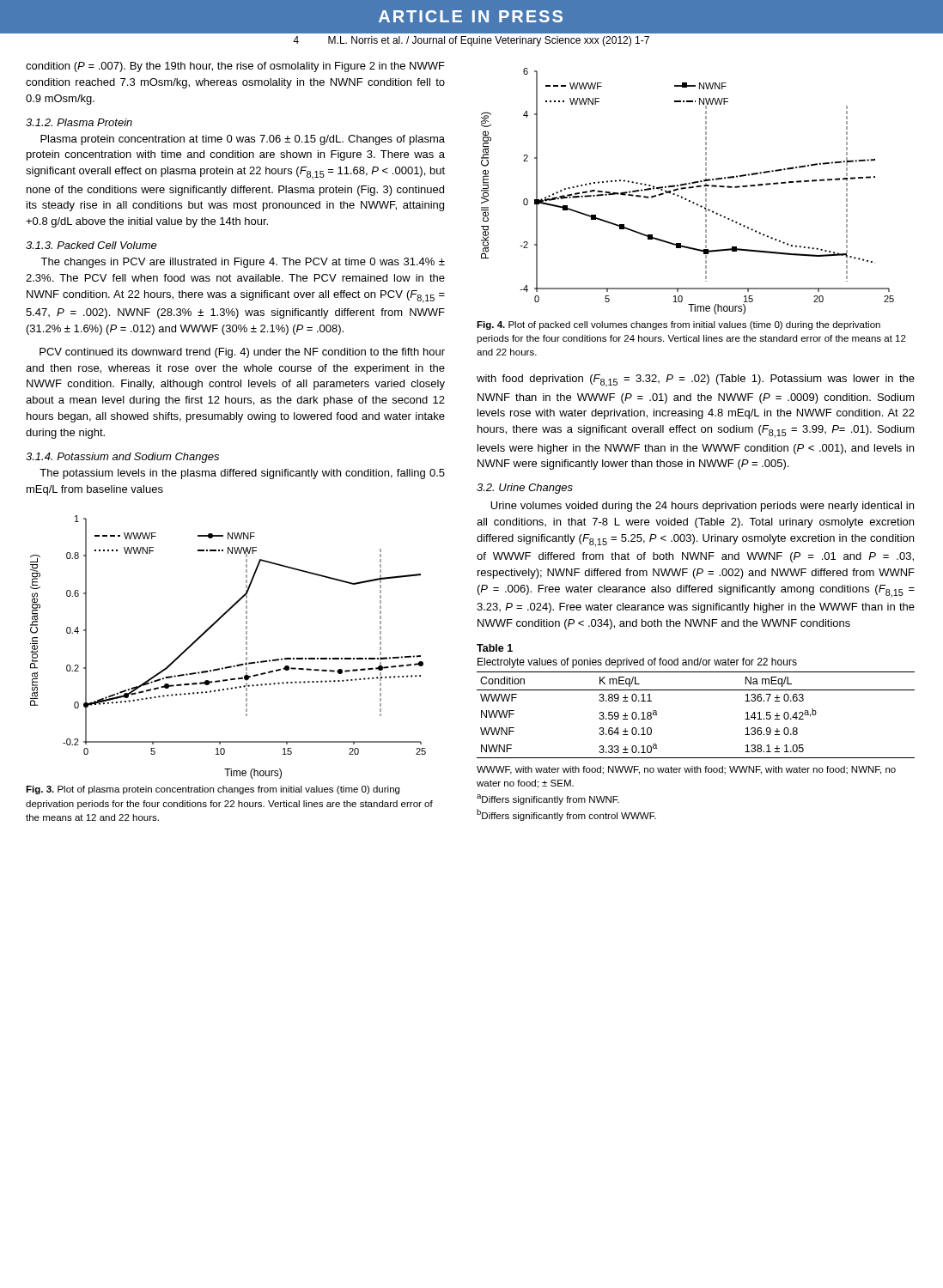Locate the region starting "3.2. Urine Changes"
This screenshot has height=1288, width=943.
525,488
